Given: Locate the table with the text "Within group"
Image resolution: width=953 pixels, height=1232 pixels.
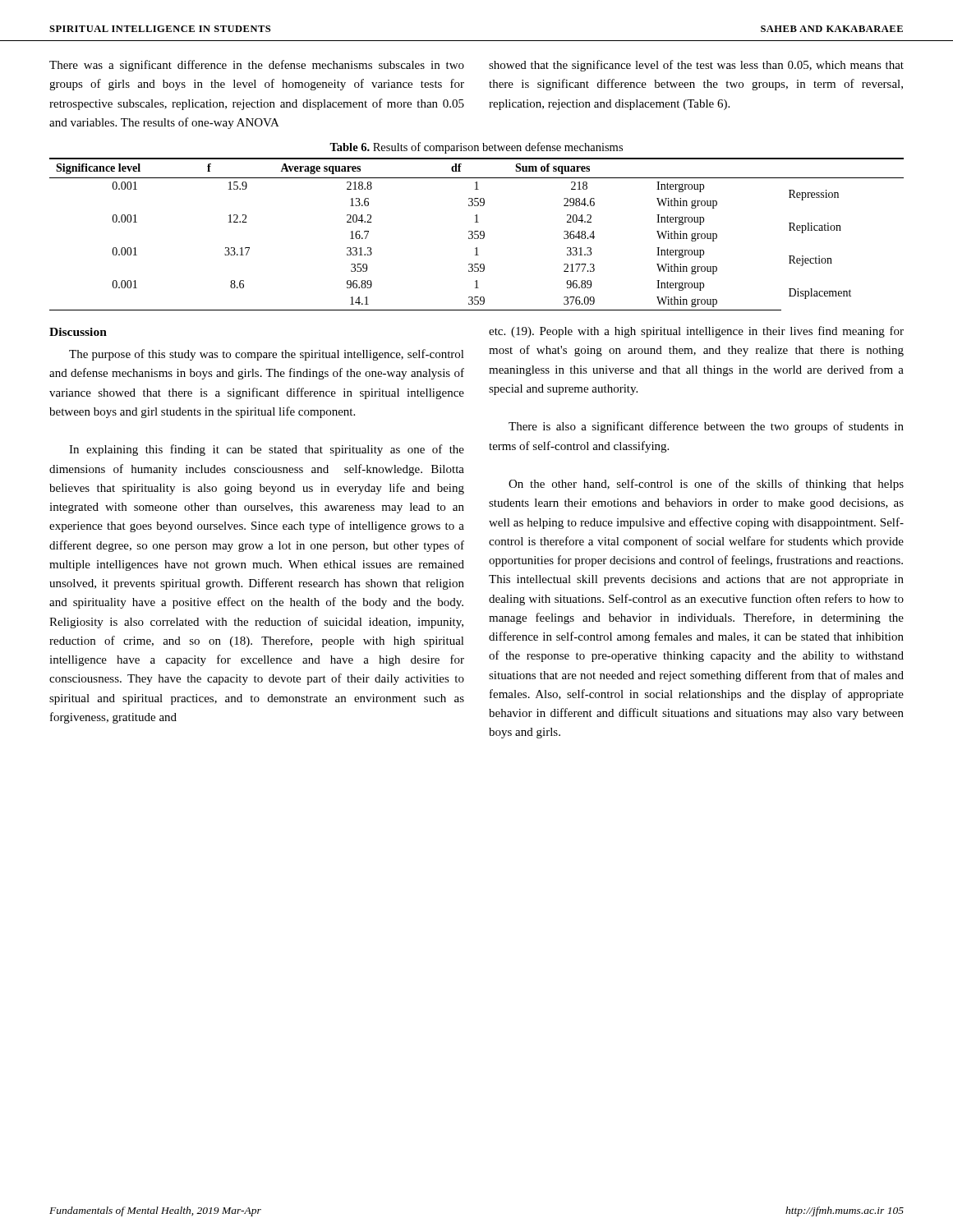Looking at the screenshot, I should [x=476, y=234].
